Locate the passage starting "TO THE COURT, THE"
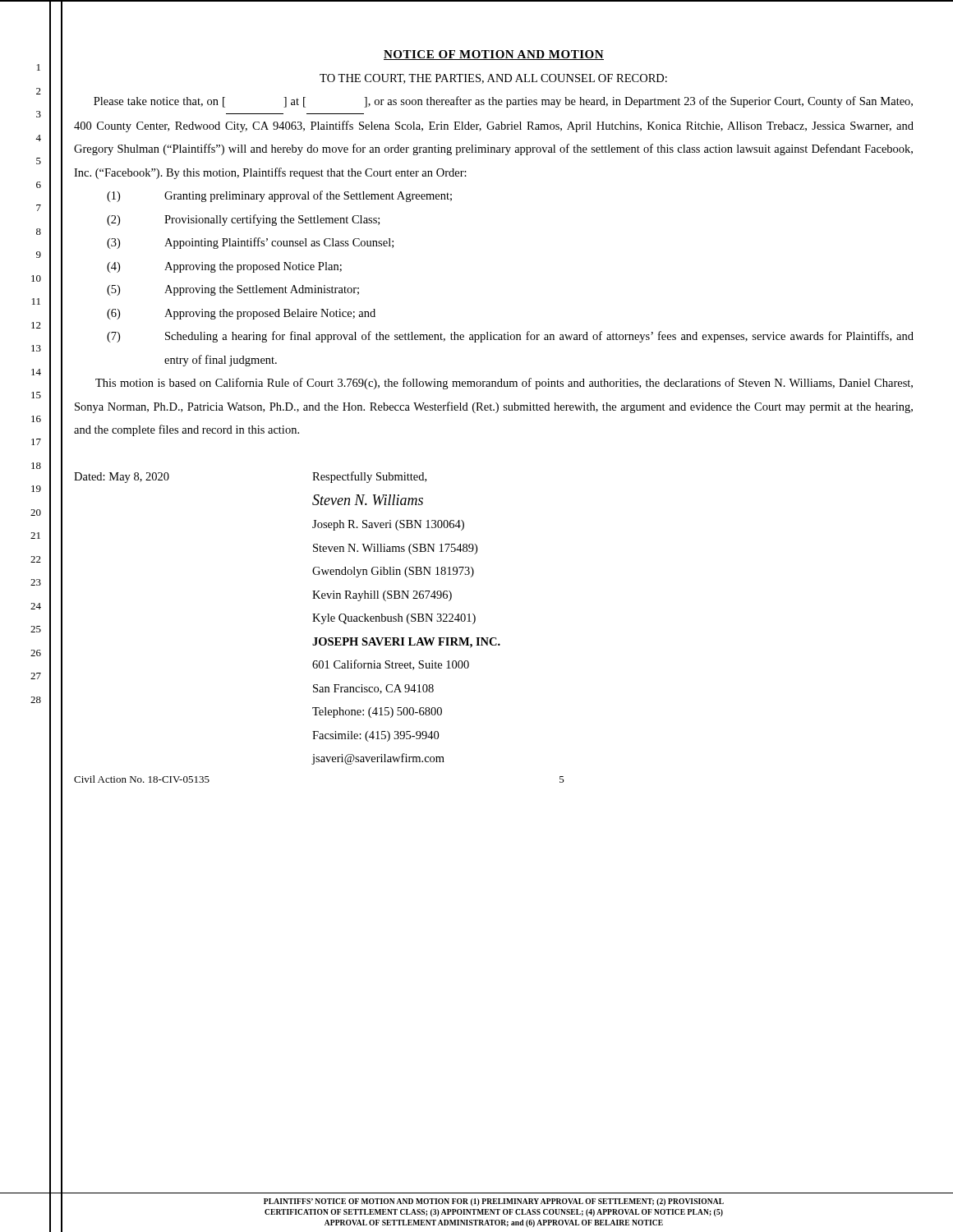Image resolution: width=953 pixels, height=1232 pixels. 494,78
